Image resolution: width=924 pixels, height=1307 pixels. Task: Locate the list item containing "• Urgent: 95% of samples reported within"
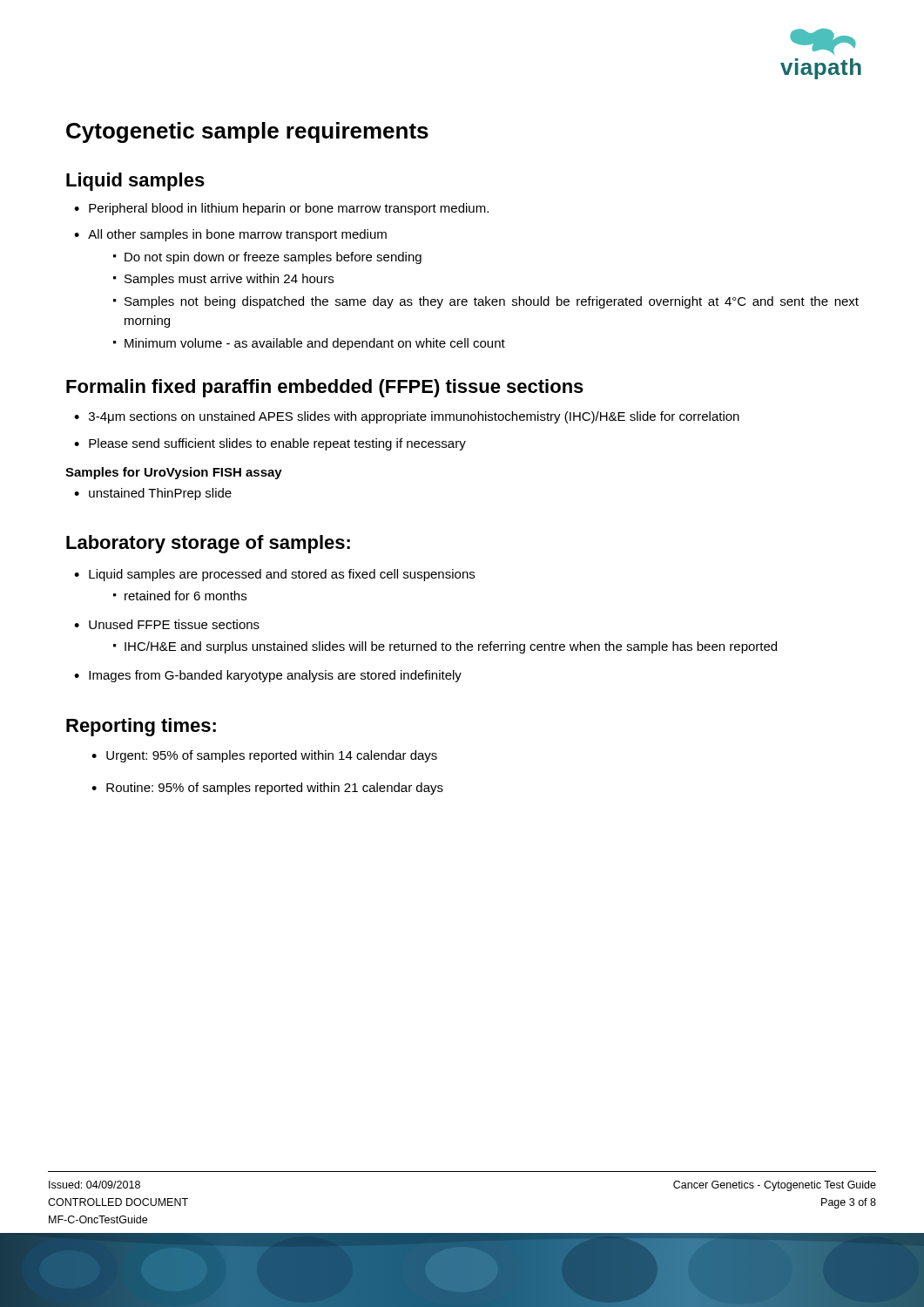click(264, 756)
